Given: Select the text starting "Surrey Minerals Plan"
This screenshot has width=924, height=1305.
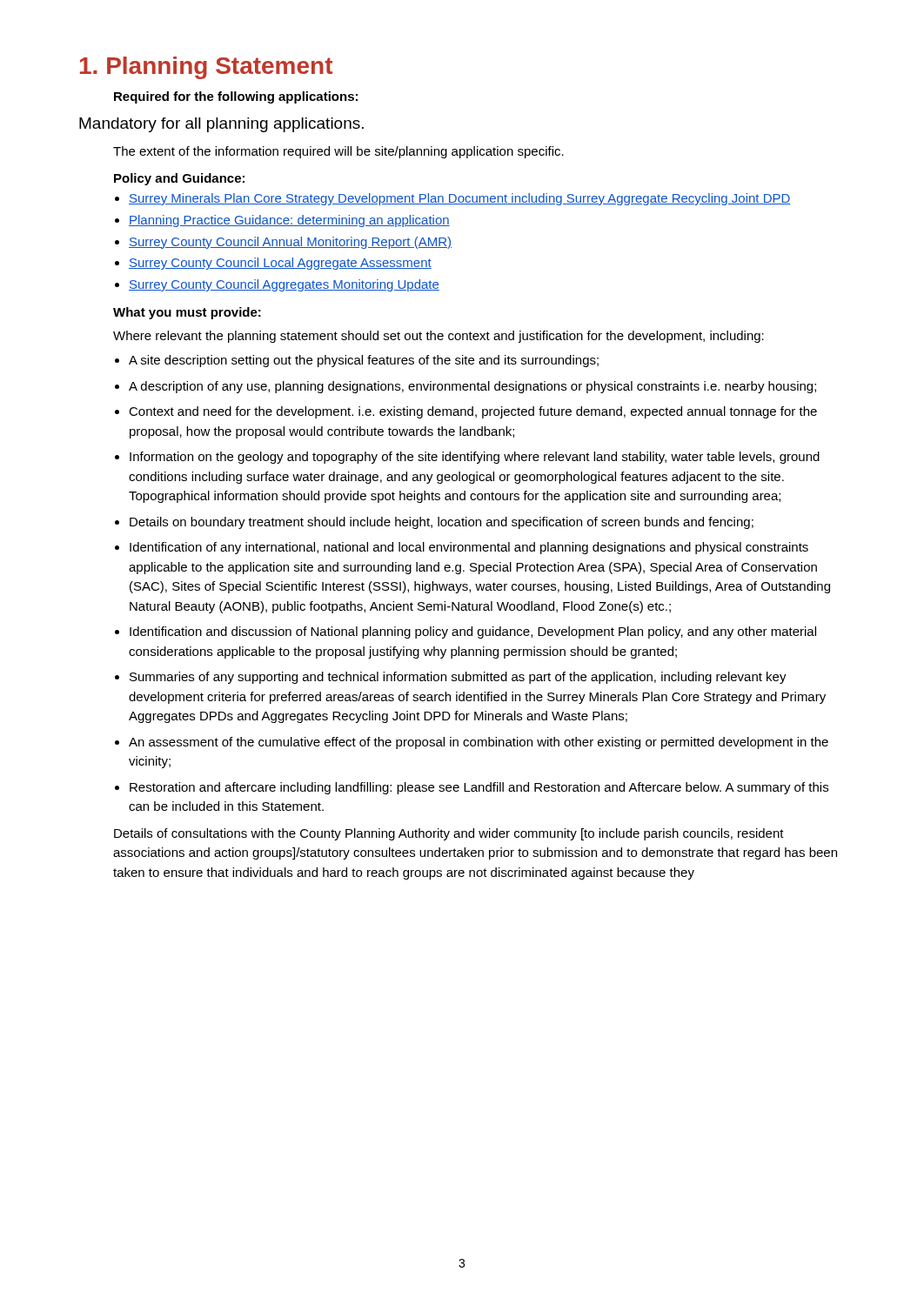Looking at the screenshot, I should pyautogui.click(x=460, y=198).
